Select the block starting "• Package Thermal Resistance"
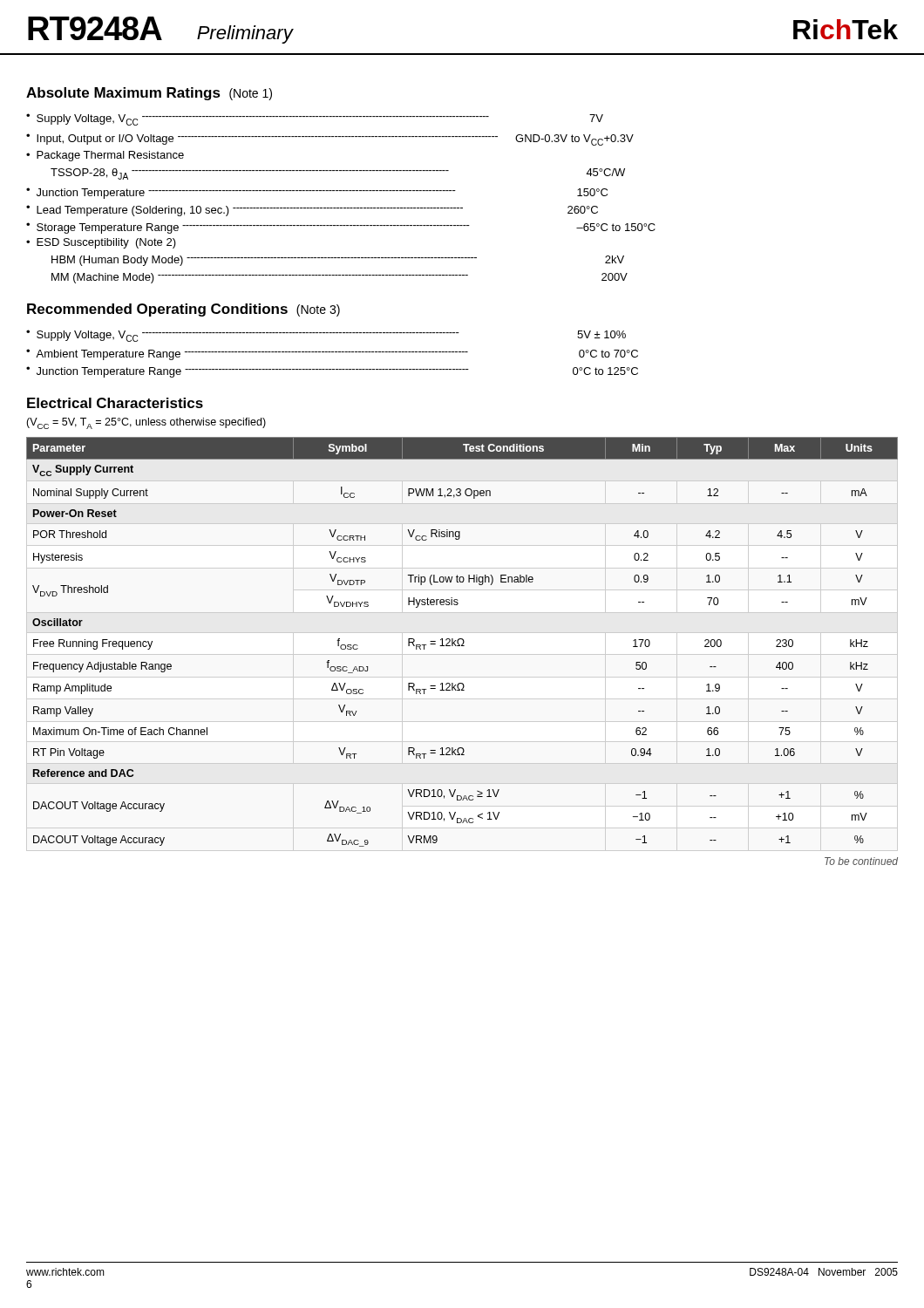This screenshot has width=924, height=1308. click(105, 155)
